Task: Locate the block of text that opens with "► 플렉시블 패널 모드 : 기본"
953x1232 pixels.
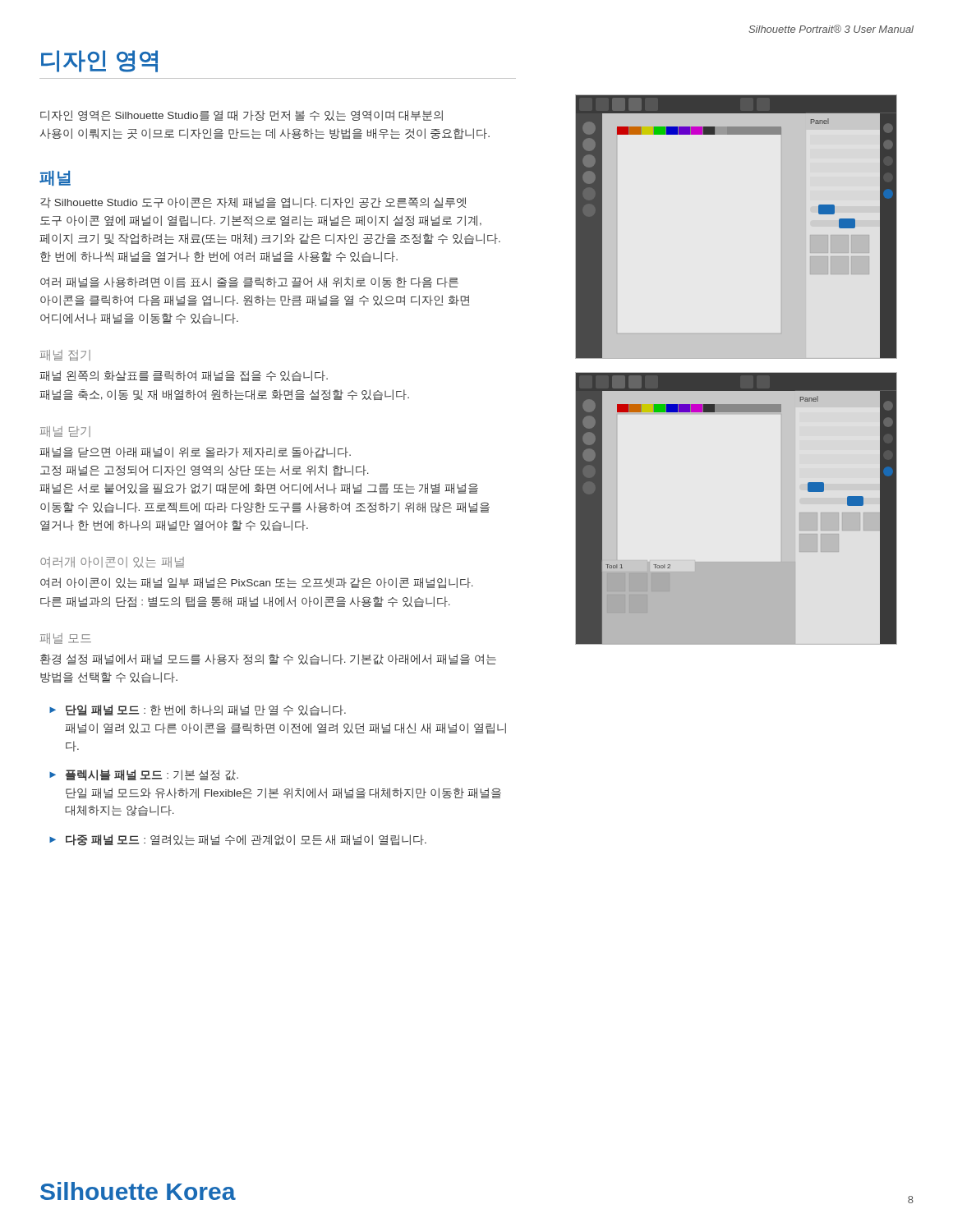Action: pos(278,793)
